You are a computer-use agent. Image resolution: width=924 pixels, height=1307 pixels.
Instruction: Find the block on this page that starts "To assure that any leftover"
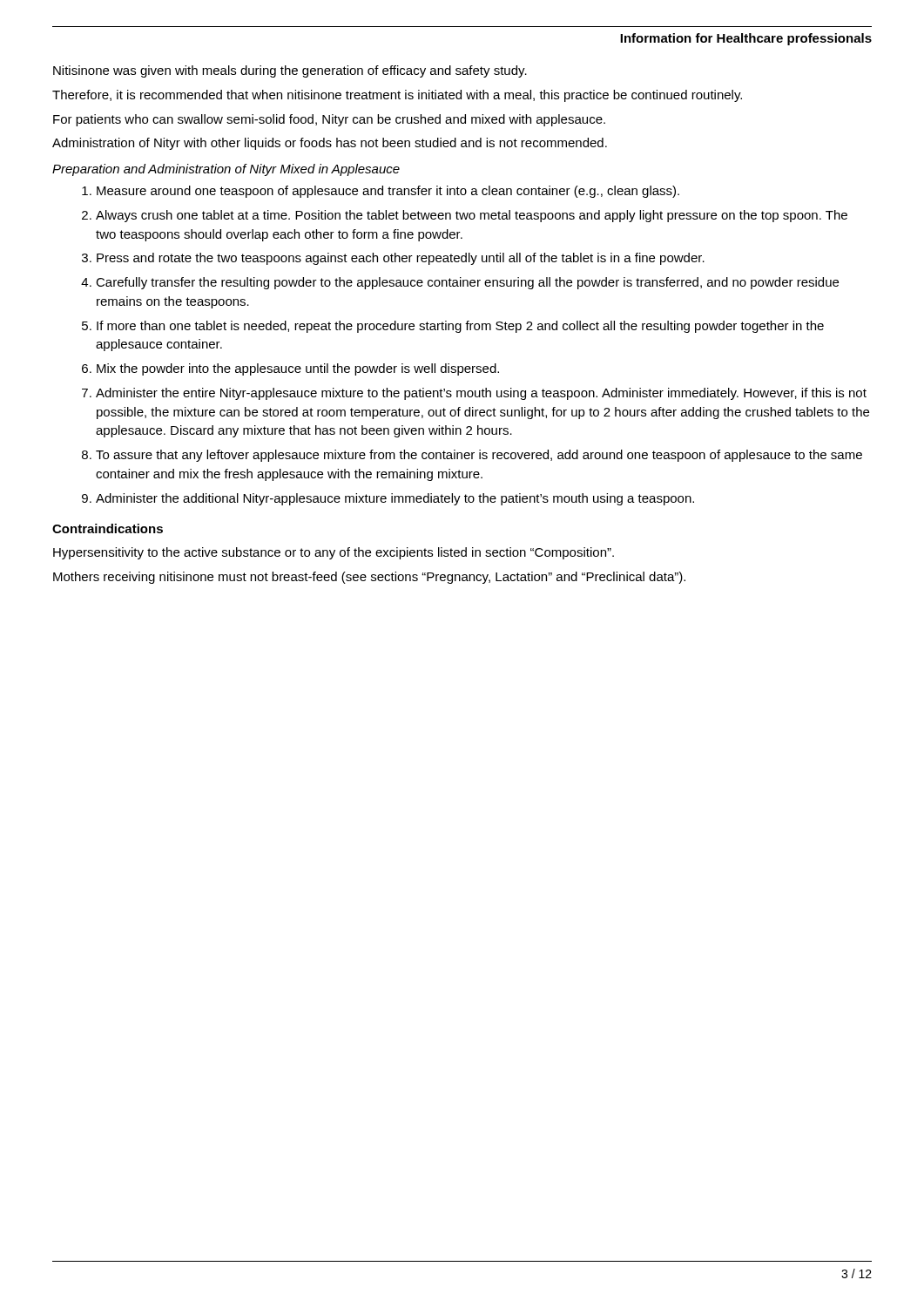[479, 464]
